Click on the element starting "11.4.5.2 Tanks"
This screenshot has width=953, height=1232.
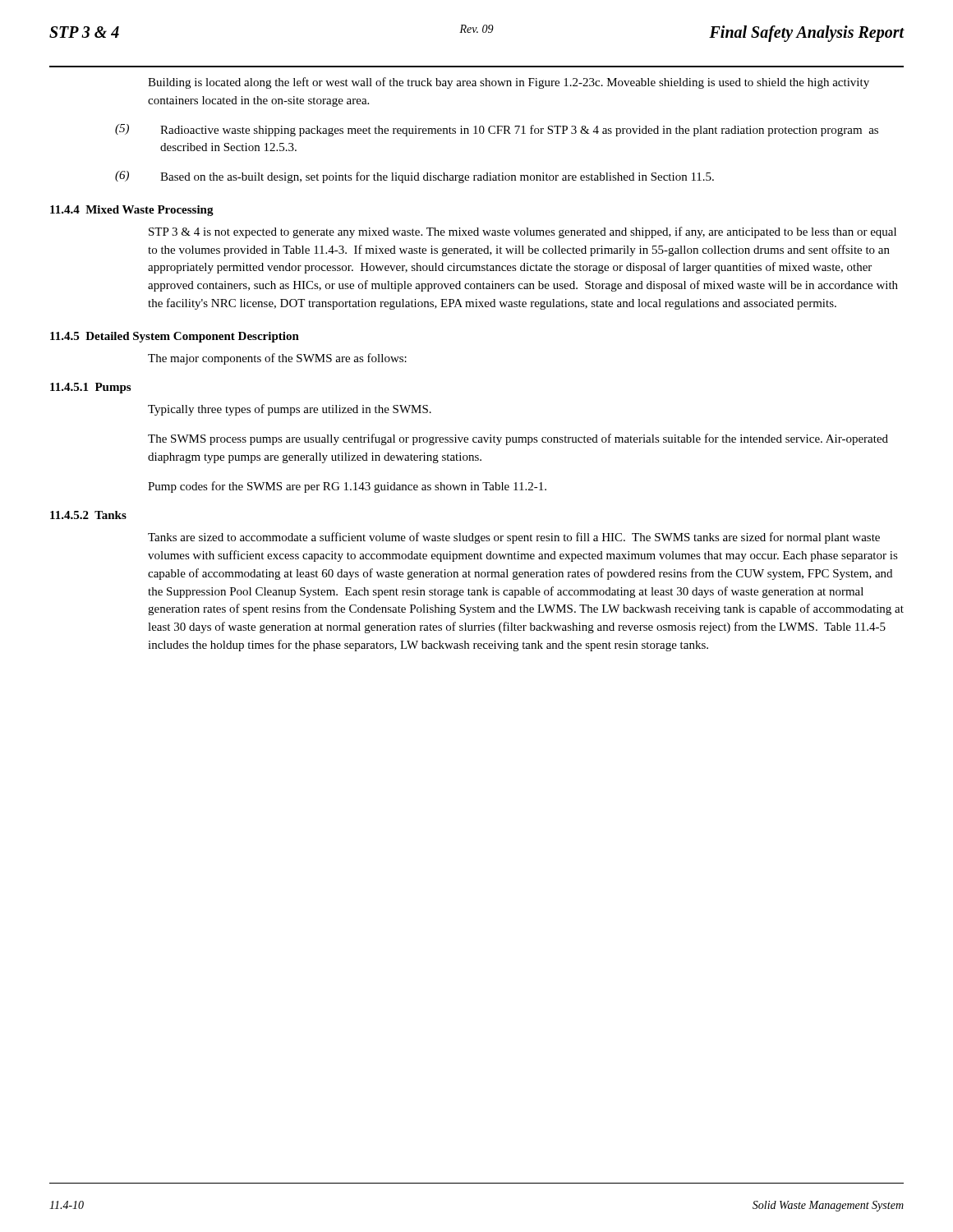pyautogui.click(x=88, y=515)
